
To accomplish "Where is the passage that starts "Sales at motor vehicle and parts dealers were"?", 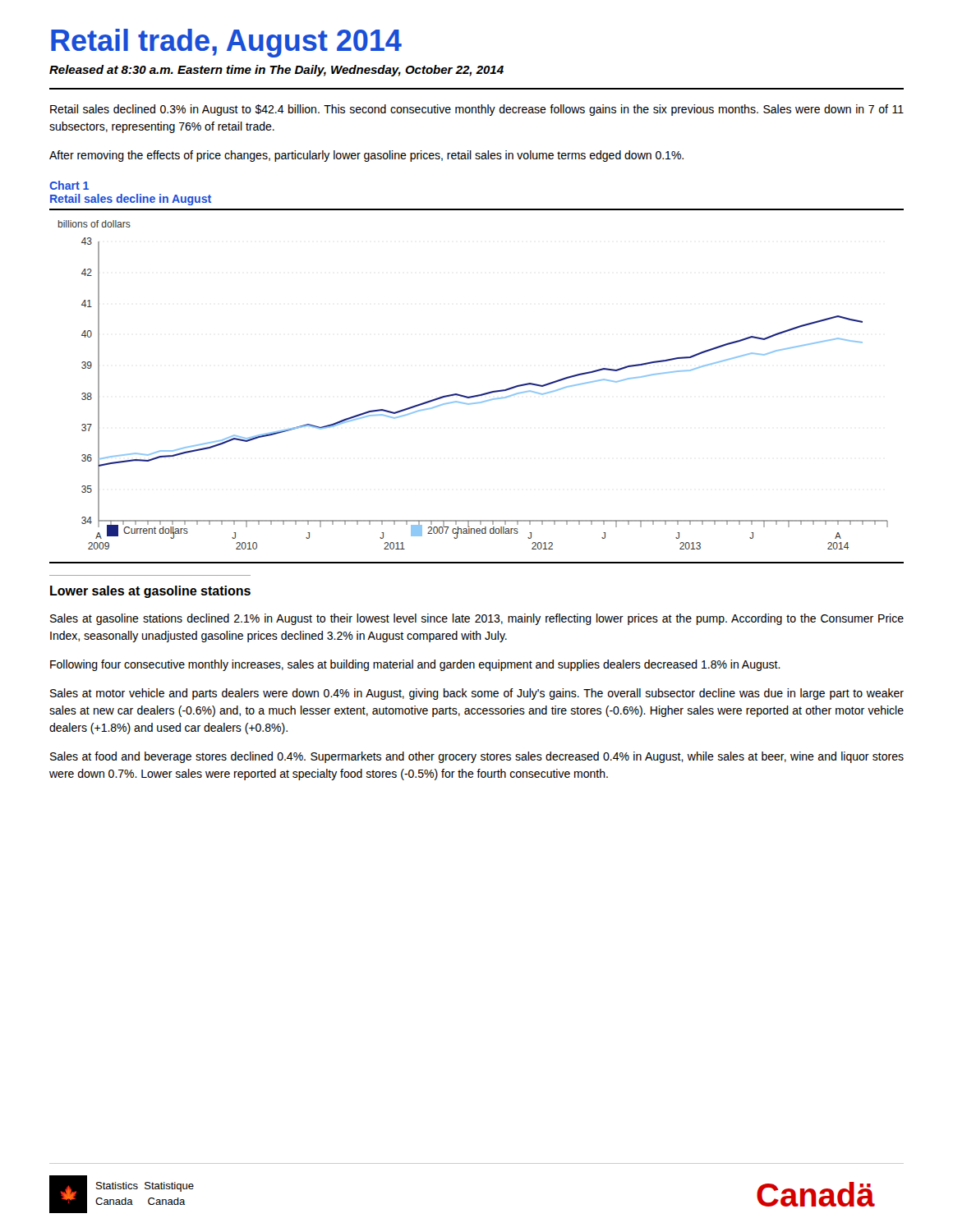I will pyautogui.click(x=476, y=710).
